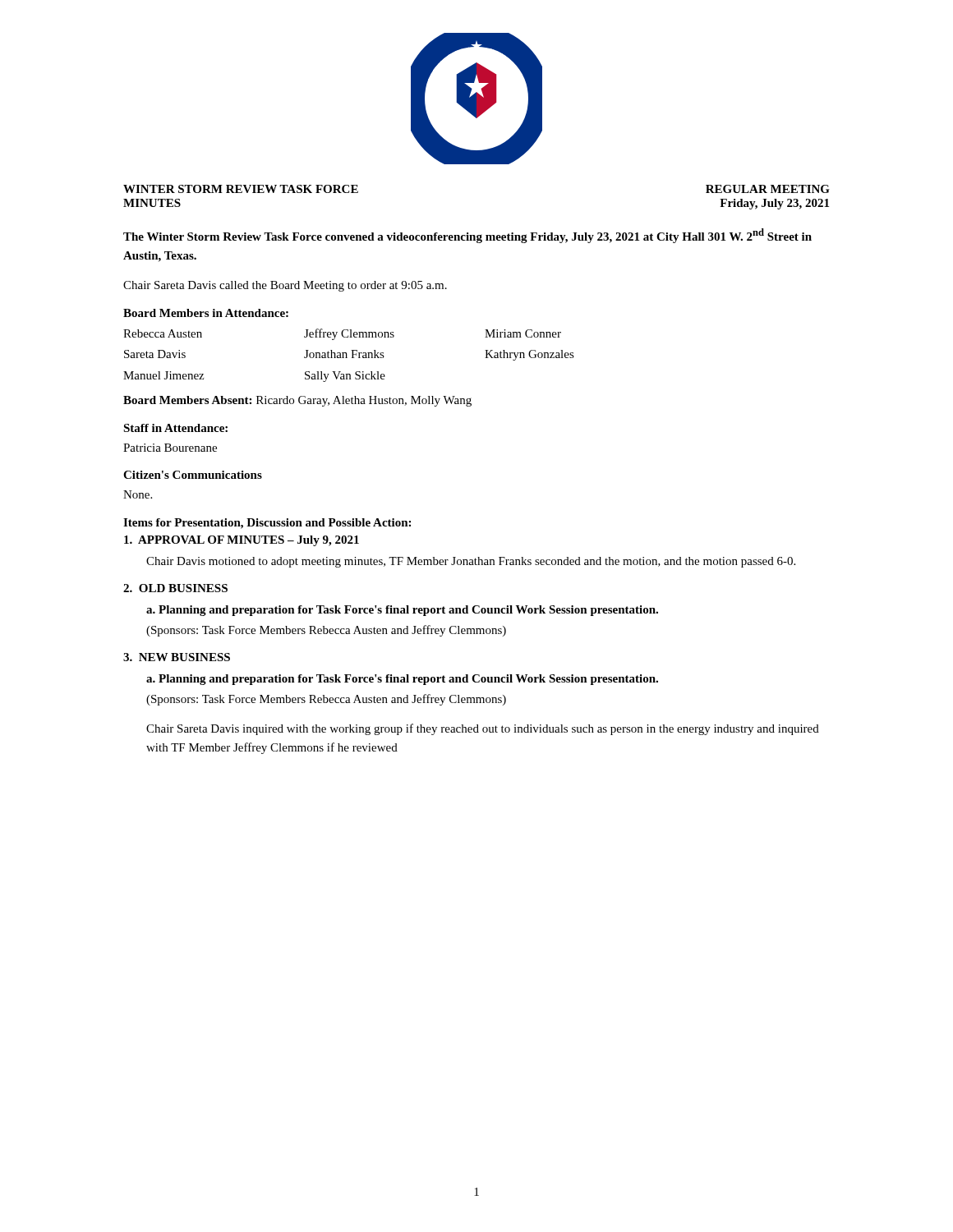Click where it says "Staff in Attendance:"
Viewport: 953px width, 1232px height.
pyautogui.click(x=176, y=428)
